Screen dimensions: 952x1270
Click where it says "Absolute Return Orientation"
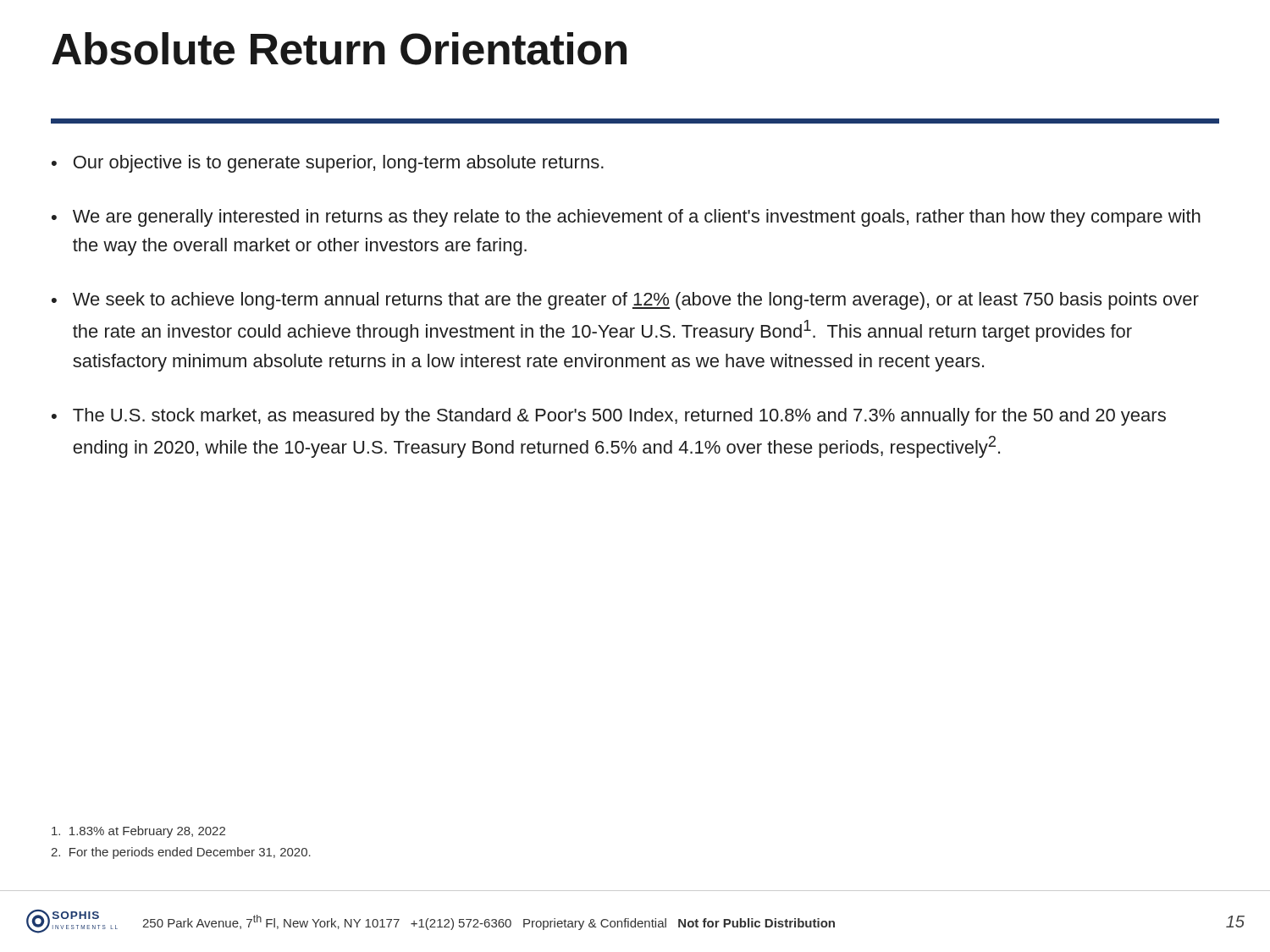tap(340, 50)
